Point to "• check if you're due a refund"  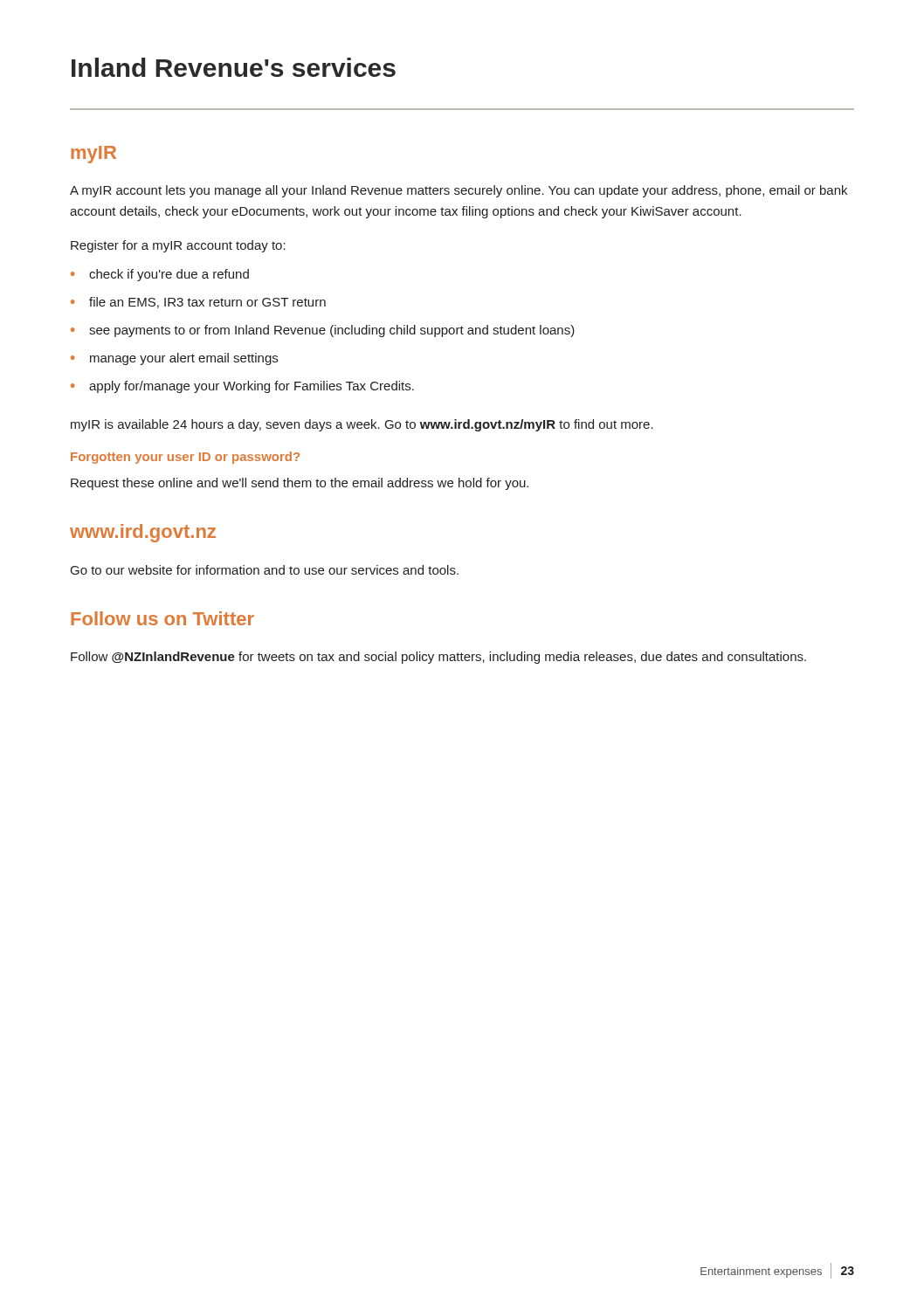click(160, 275)
